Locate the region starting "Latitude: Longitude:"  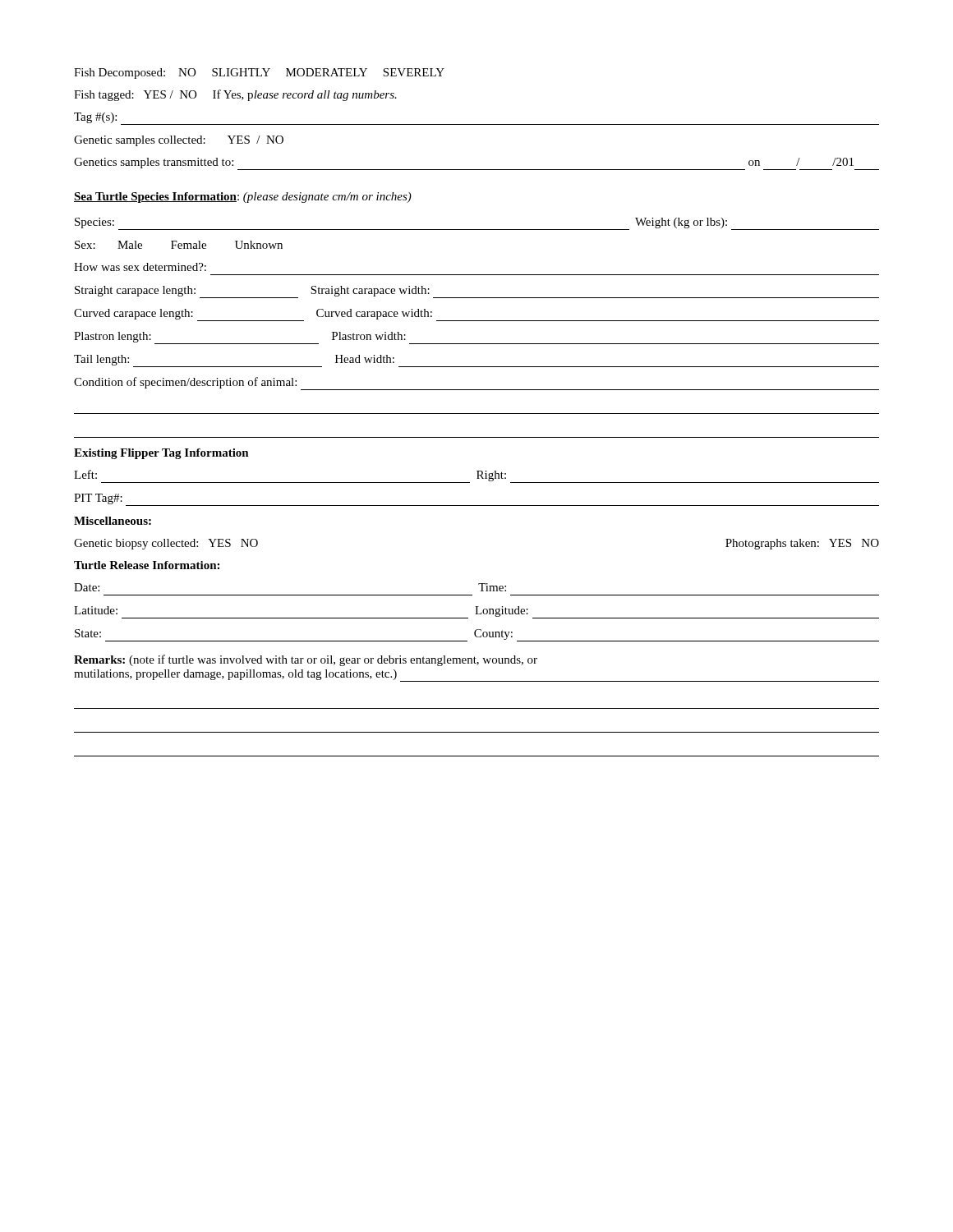point(476,611)
